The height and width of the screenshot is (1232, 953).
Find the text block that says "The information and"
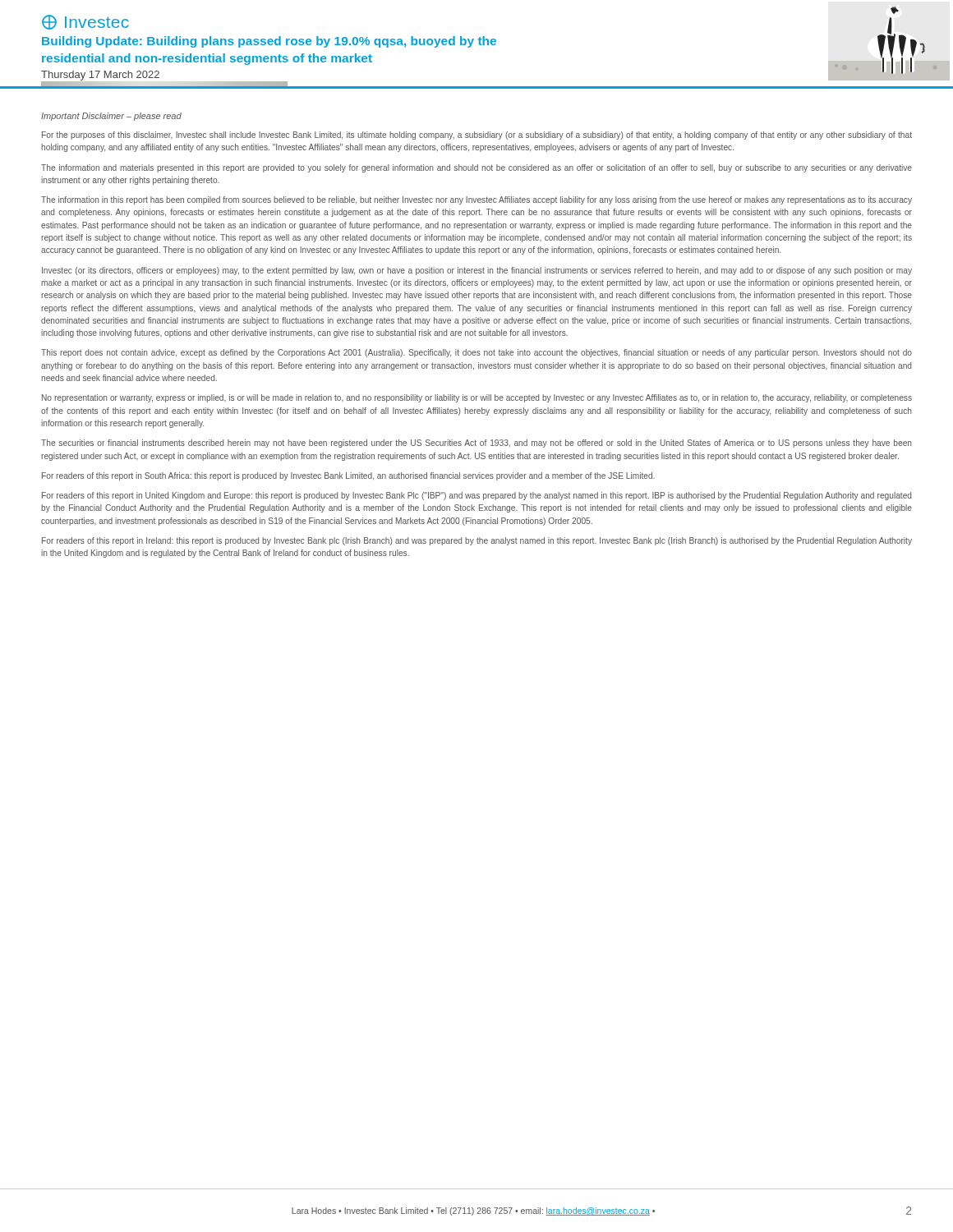click(x=476, y=174)
